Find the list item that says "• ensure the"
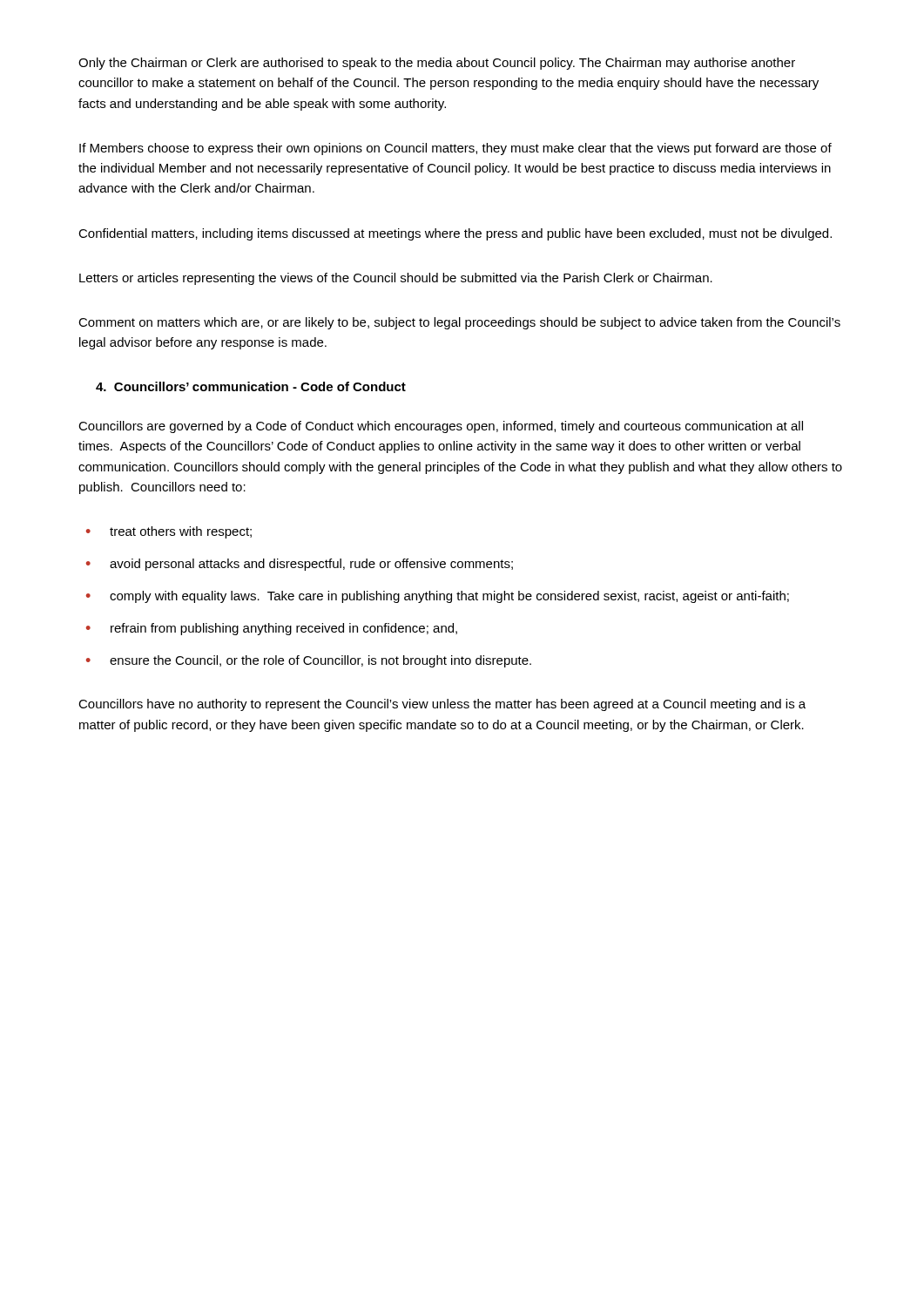 305,661
